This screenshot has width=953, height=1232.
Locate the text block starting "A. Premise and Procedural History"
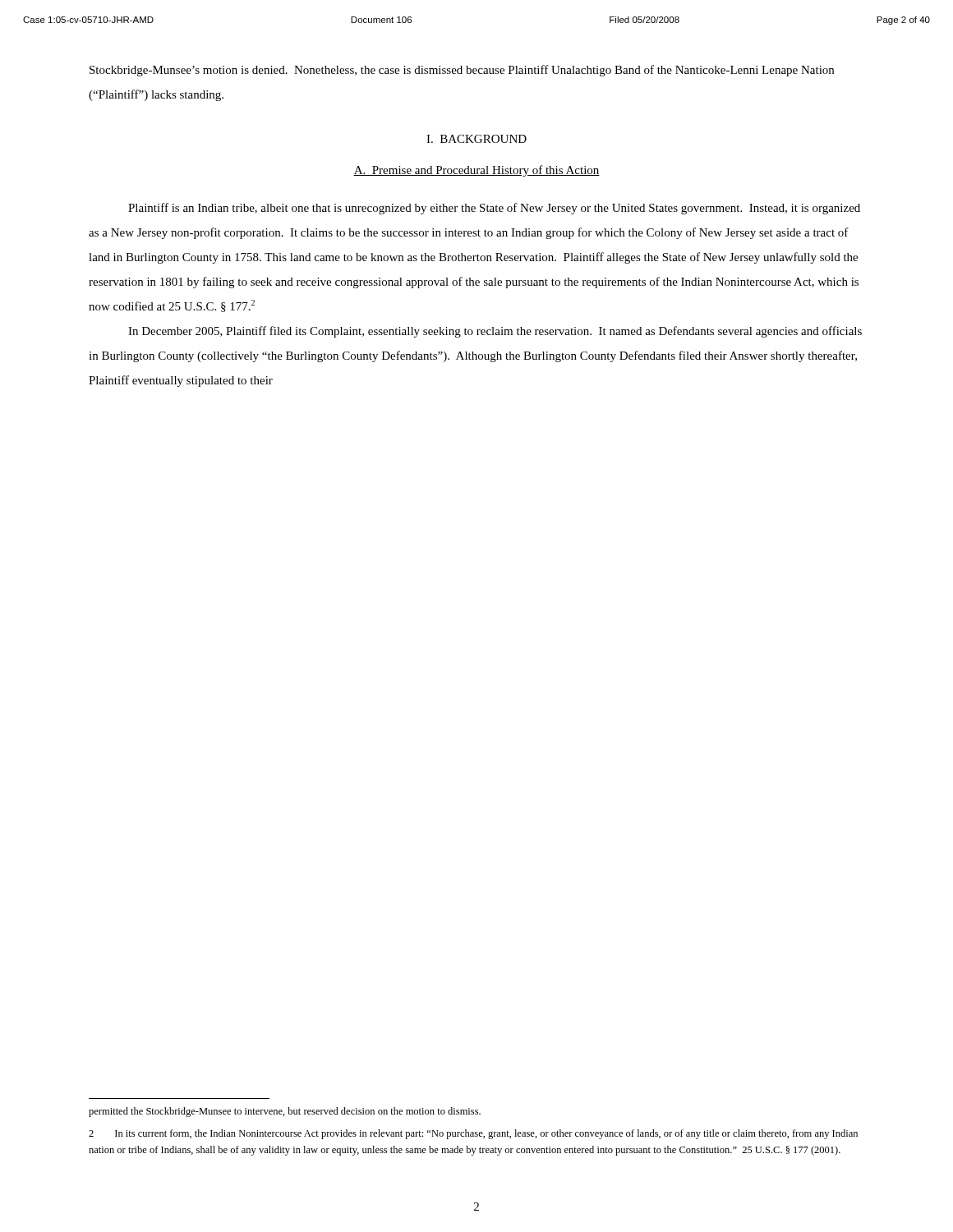tap(476, 170)
